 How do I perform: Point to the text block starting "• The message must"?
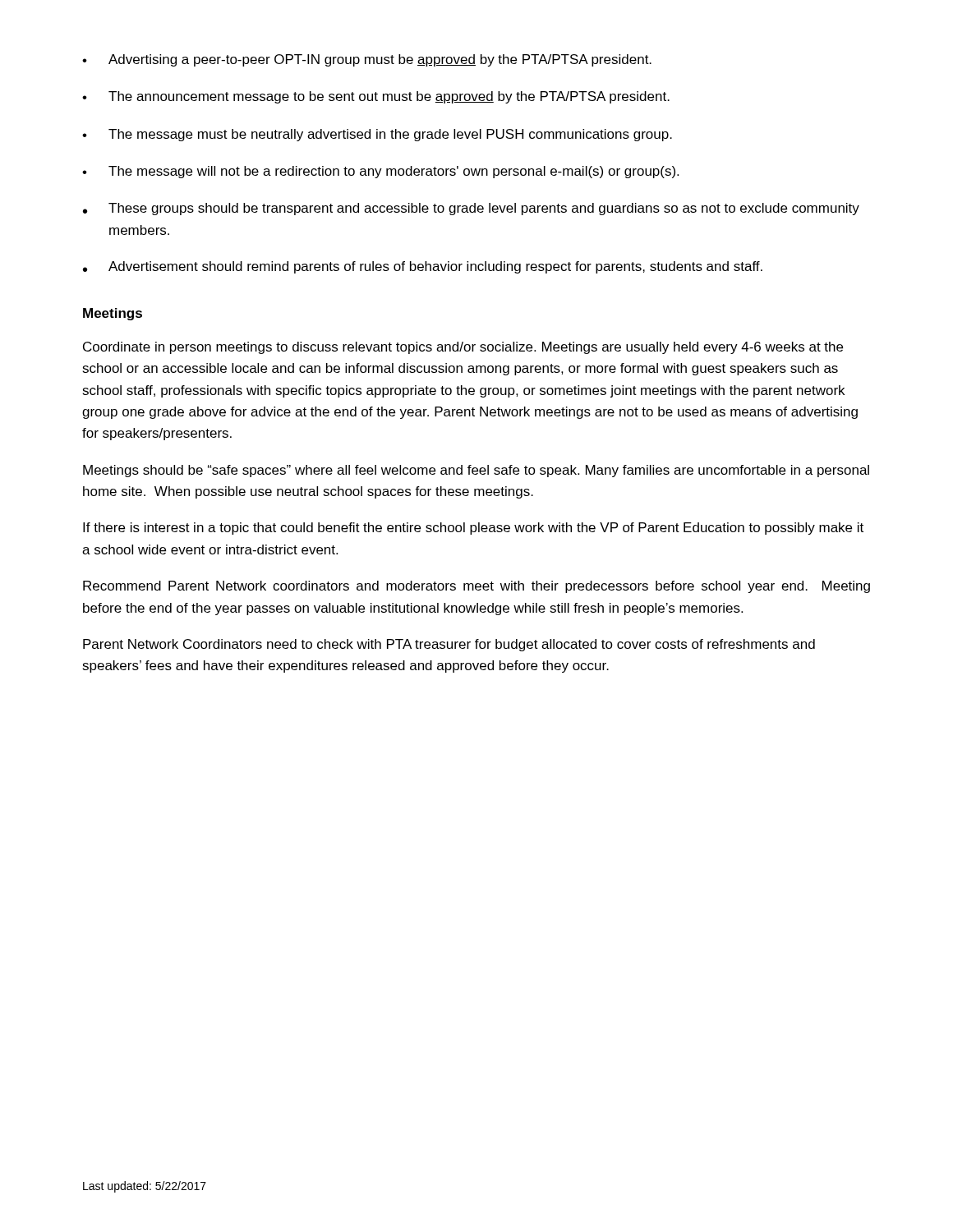476,135
